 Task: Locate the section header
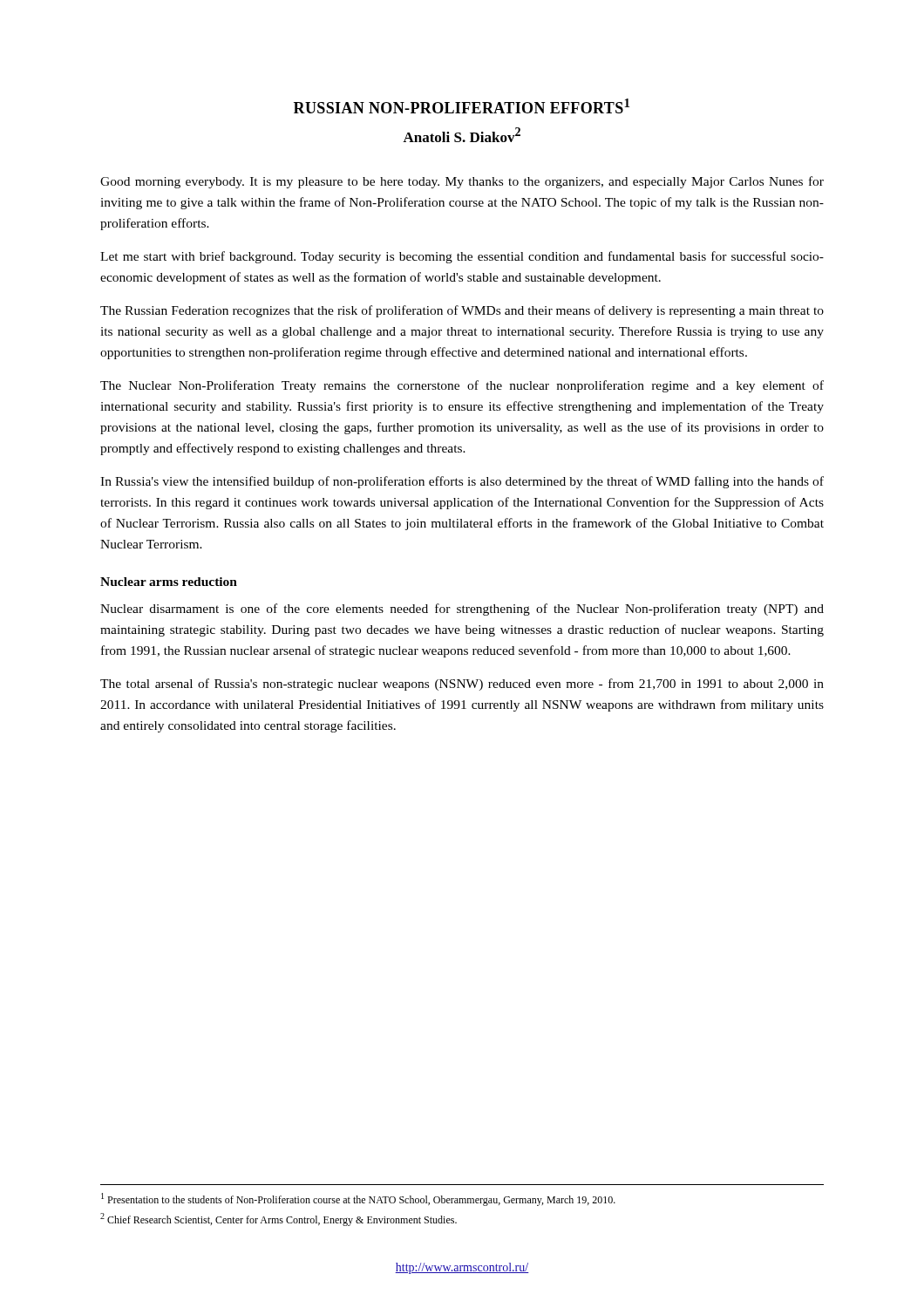tap(169, 581)
